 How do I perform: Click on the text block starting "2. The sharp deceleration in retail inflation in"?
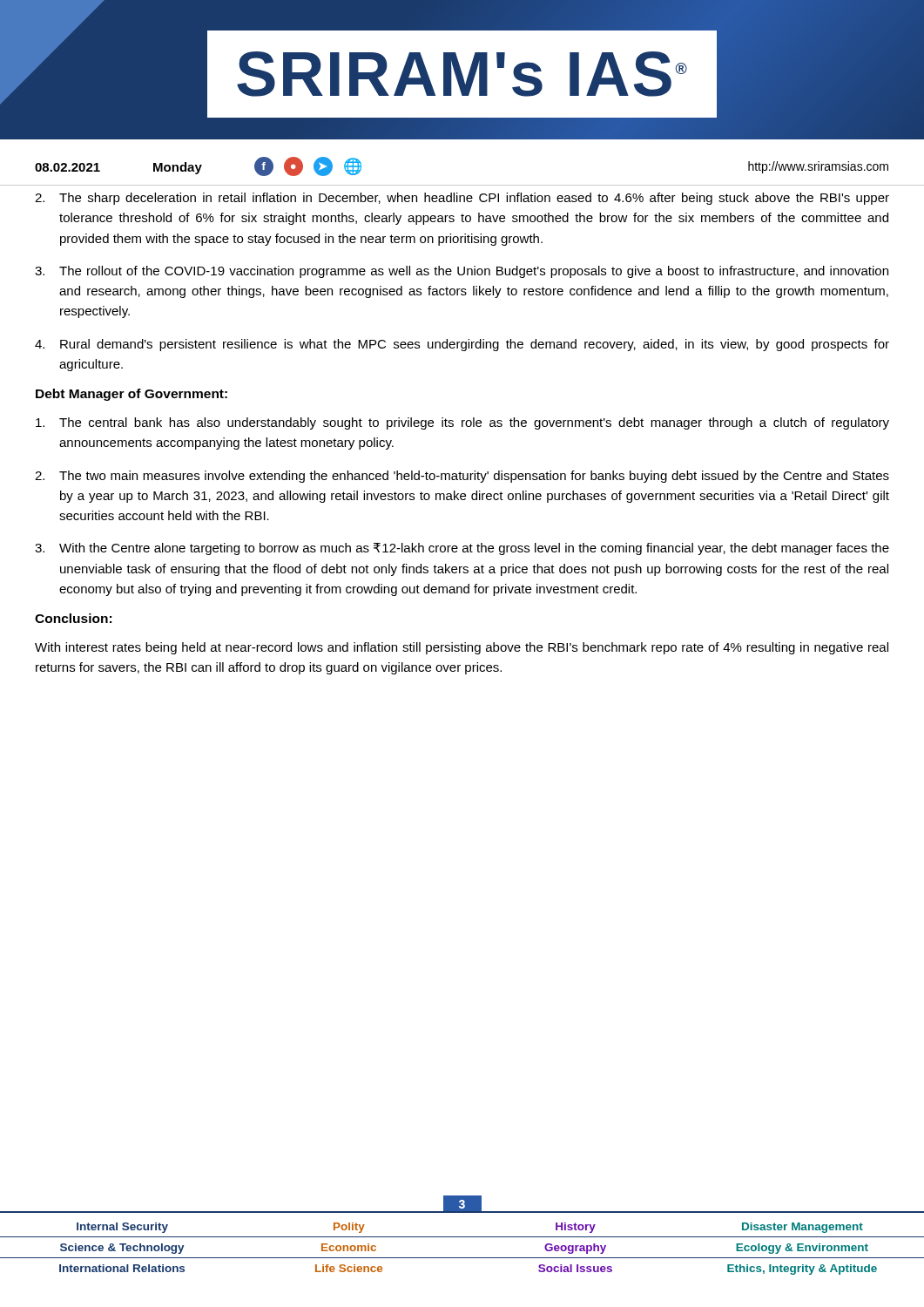462,218
